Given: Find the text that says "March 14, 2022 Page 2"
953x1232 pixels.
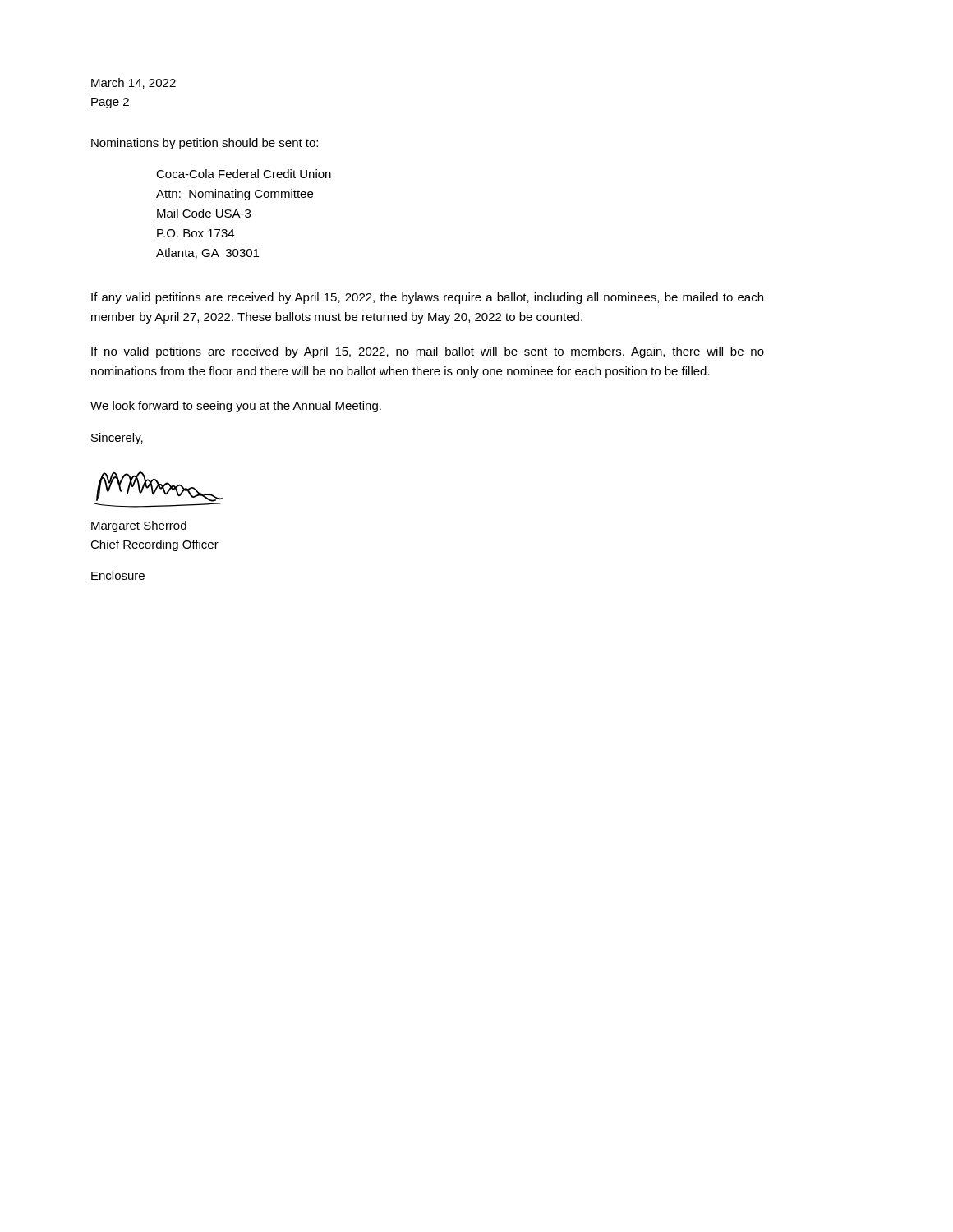Looking at the screenshot, I should tap(133, 92).
